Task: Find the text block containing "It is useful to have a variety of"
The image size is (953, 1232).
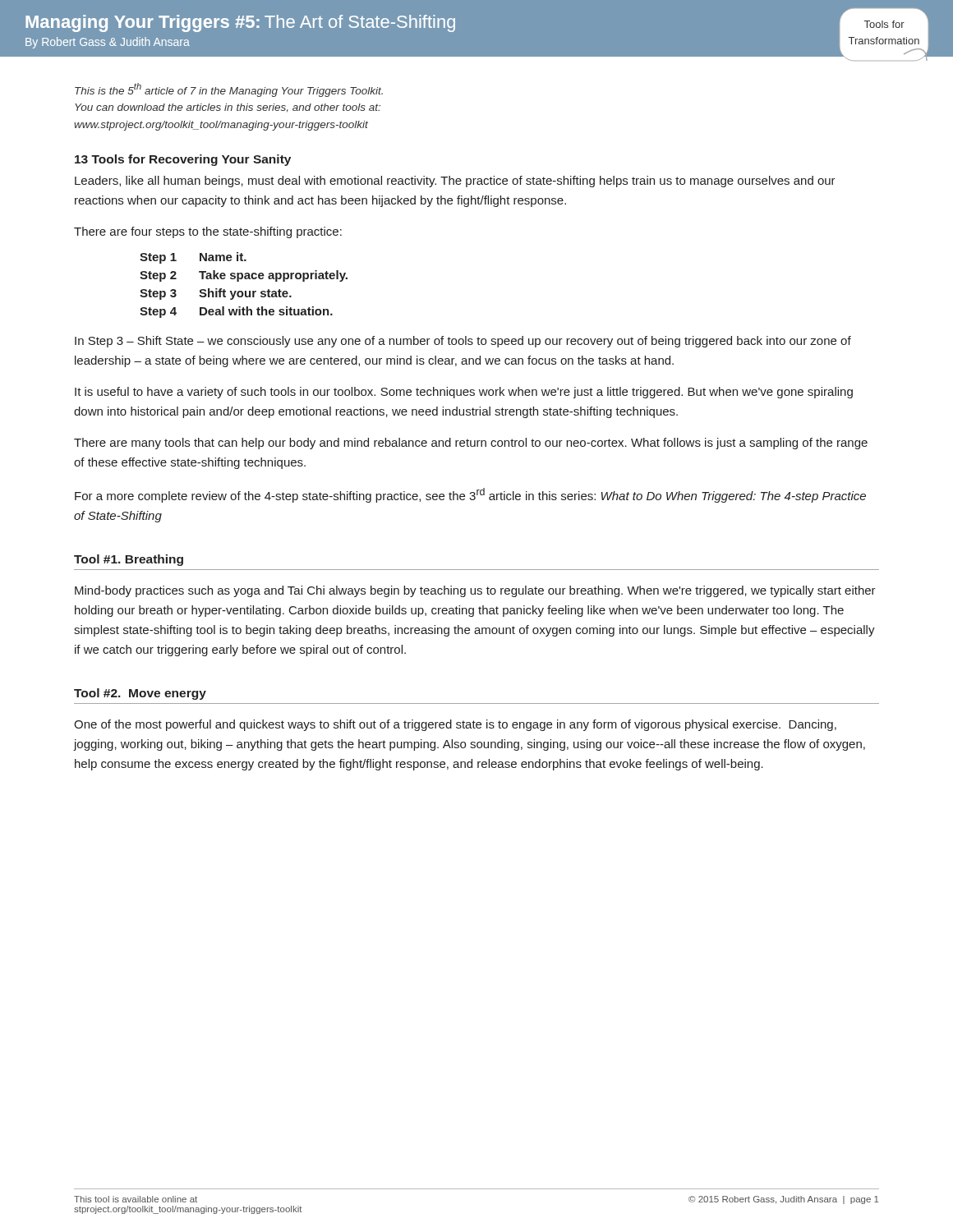Action: tap(464, 401)
